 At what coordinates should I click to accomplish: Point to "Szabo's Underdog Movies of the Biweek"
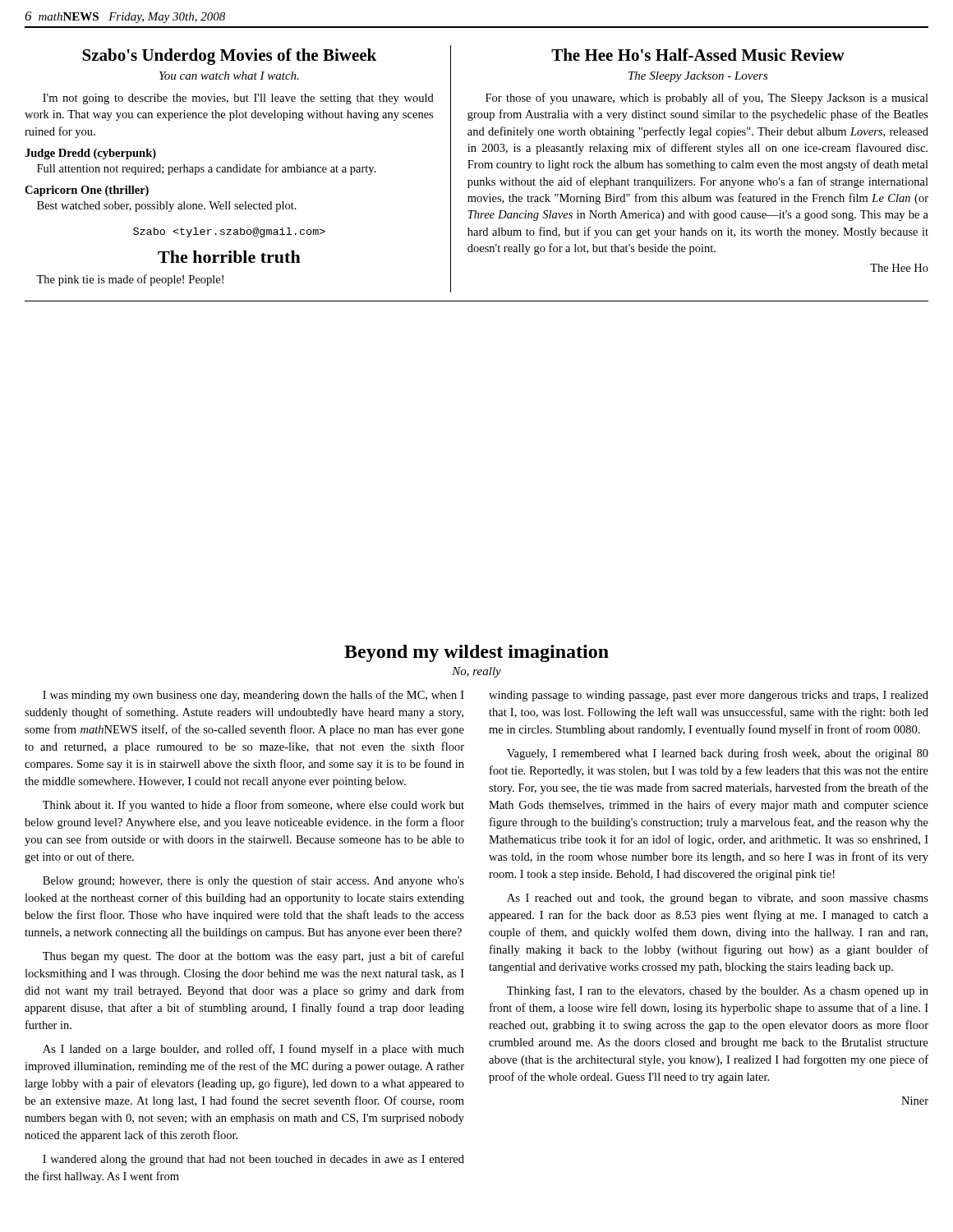click(229, 55)
